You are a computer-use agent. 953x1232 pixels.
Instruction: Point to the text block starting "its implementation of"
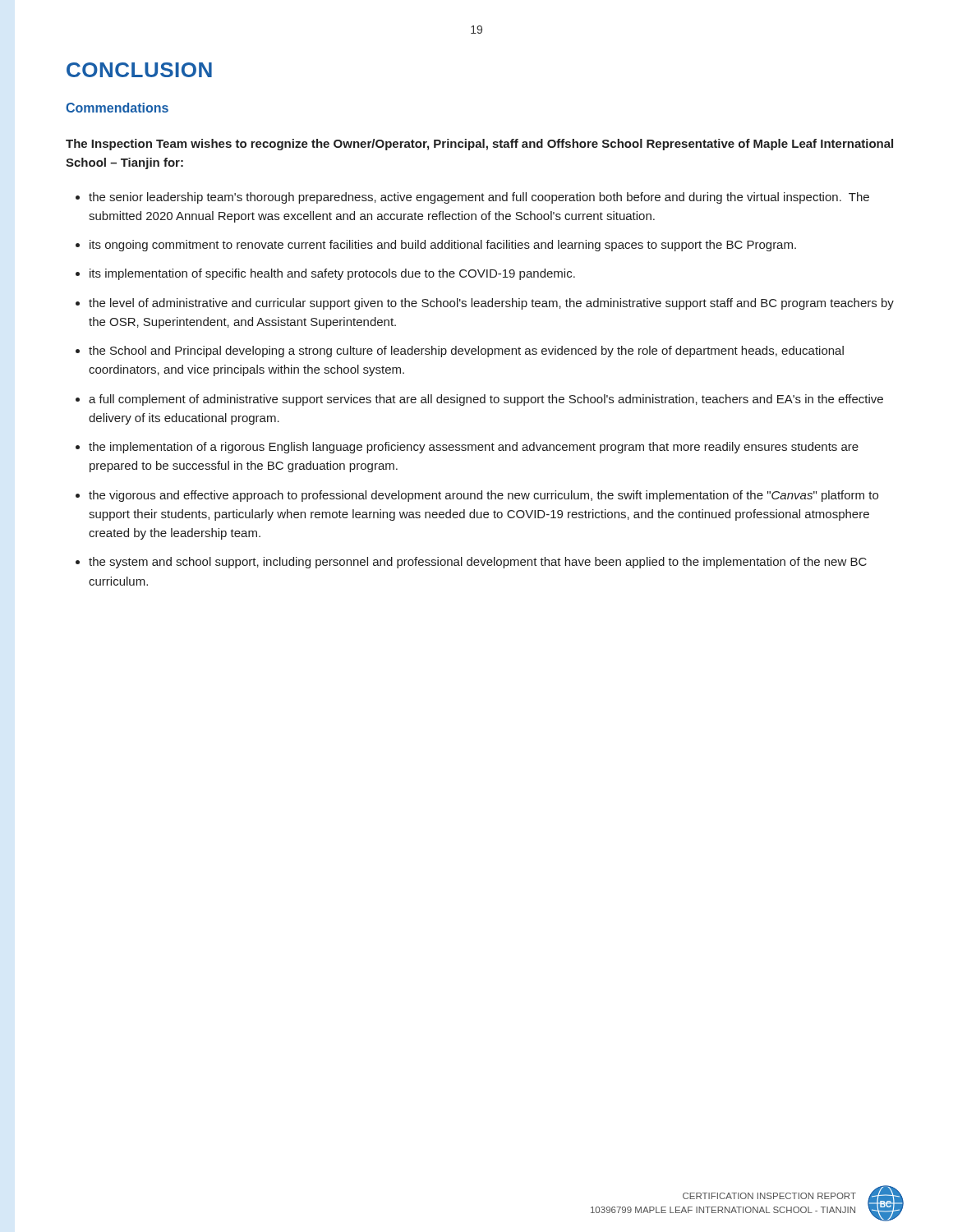click(332, 273)
